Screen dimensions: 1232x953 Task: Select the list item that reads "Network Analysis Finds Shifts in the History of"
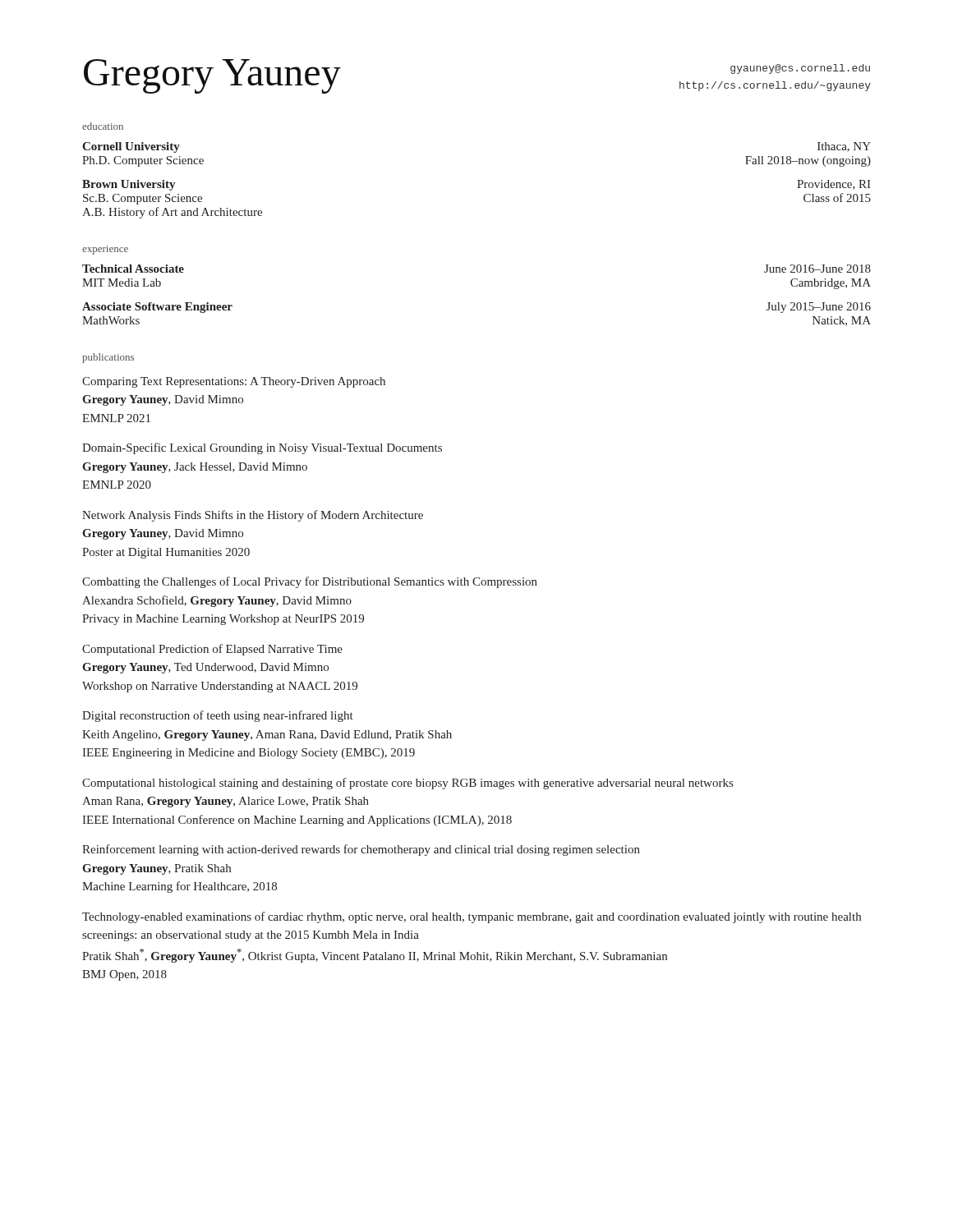[x=253, y=516]
